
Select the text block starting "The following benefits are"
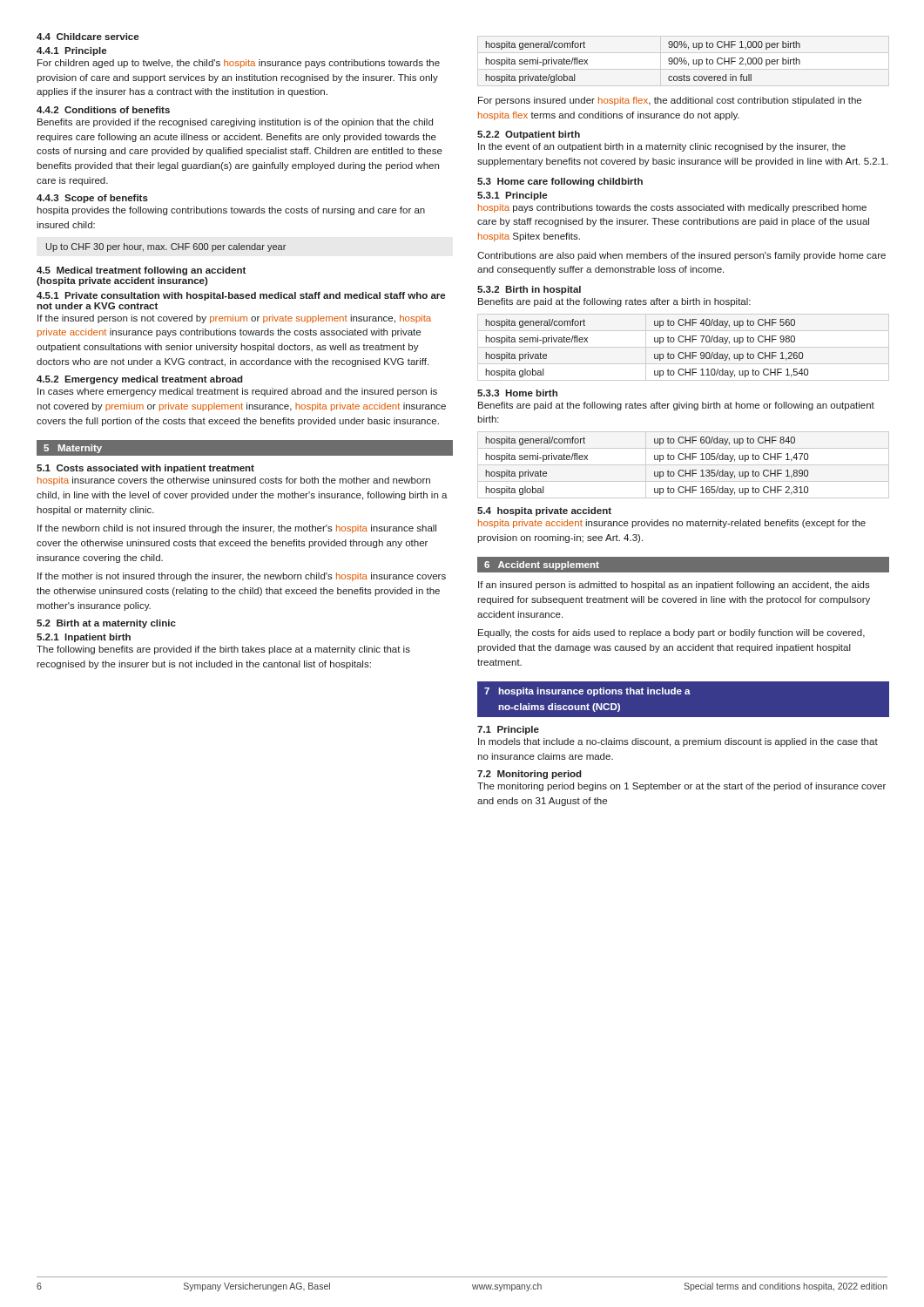coord(245,657)
